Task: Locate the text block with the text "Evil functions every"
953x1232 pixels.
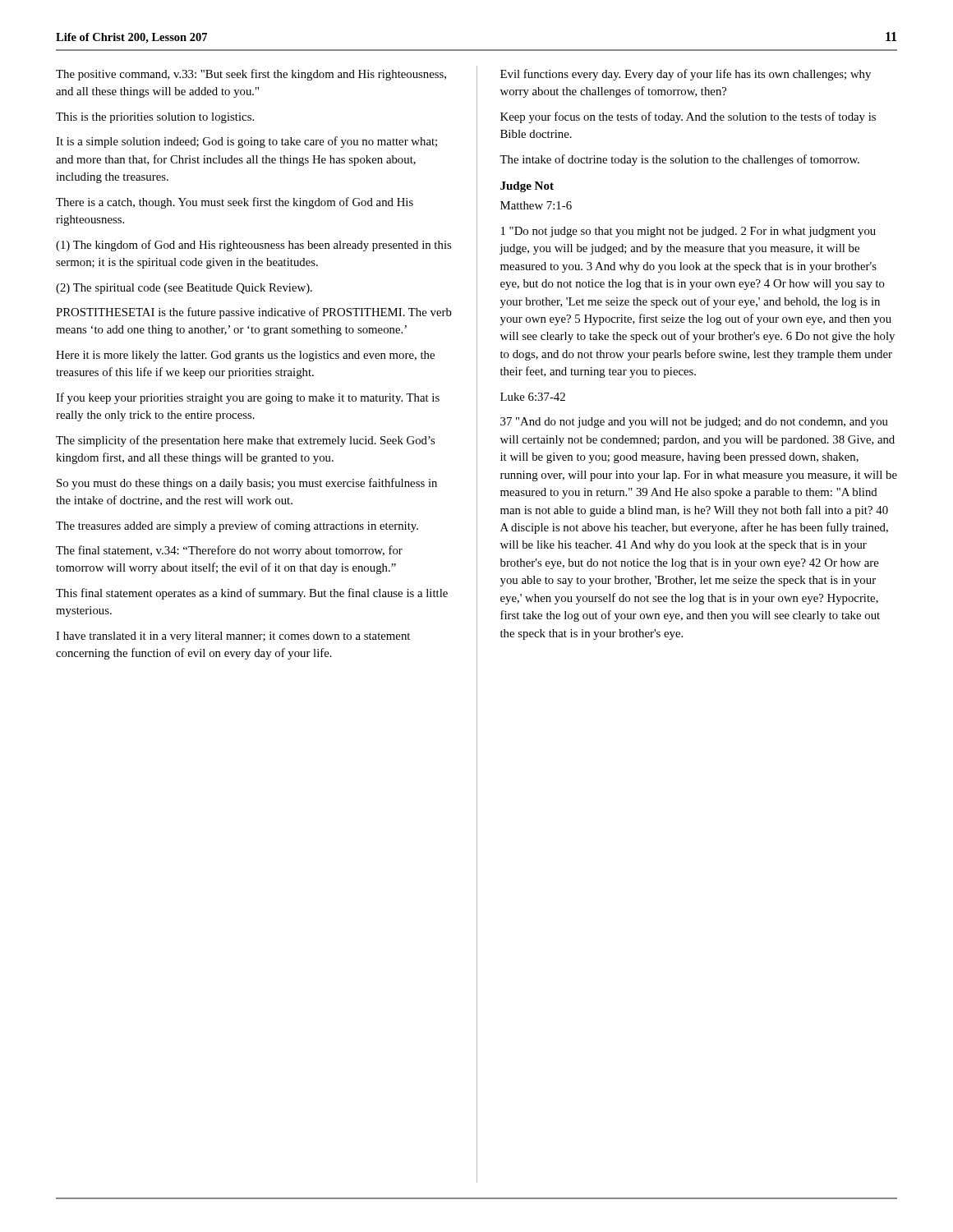Action: (686, 83)
